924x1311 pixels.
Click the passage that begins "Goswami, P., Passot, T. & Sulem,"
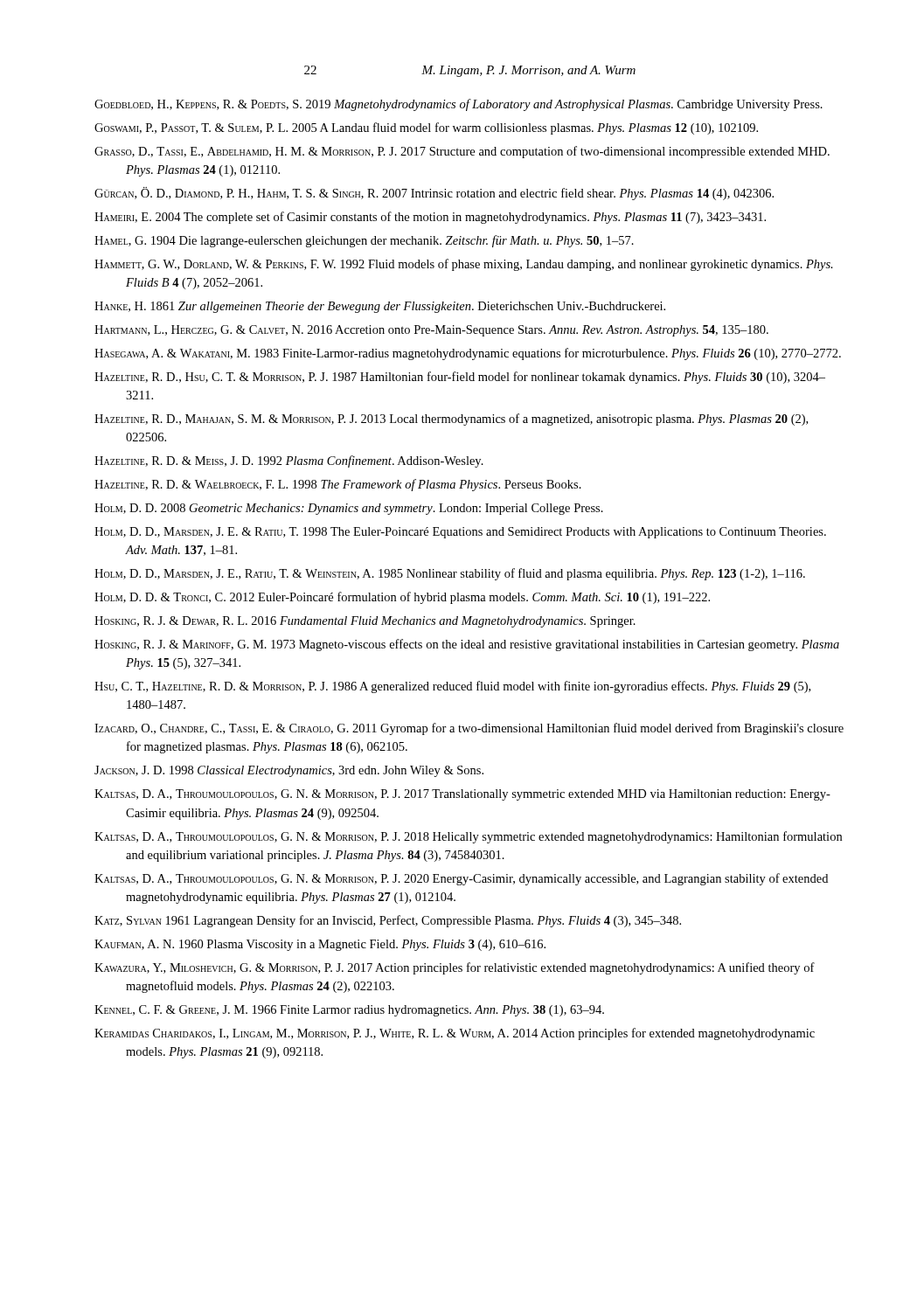[x=427, y=128]
